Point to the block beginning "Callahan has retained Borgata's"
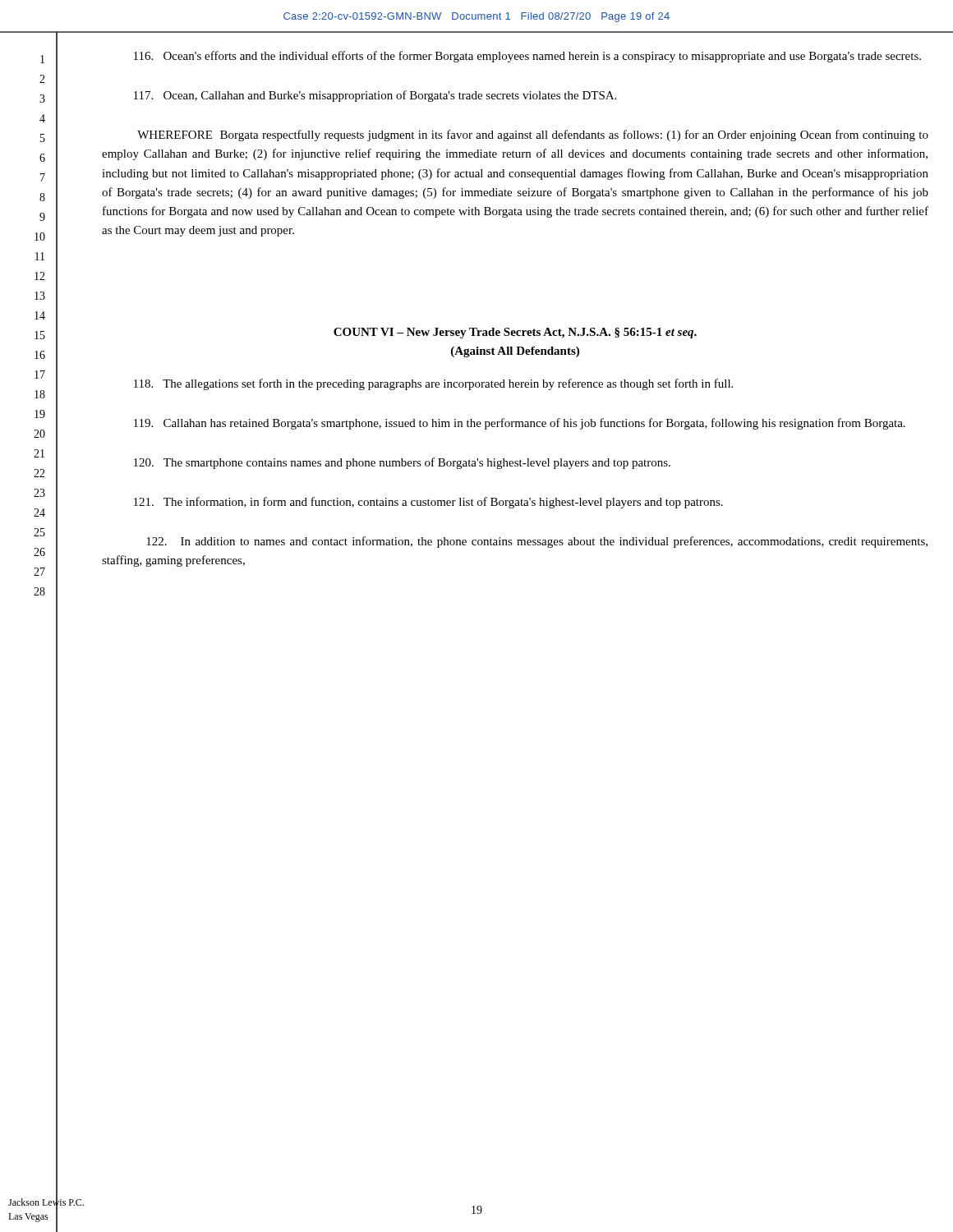 [x=504, y=423]
